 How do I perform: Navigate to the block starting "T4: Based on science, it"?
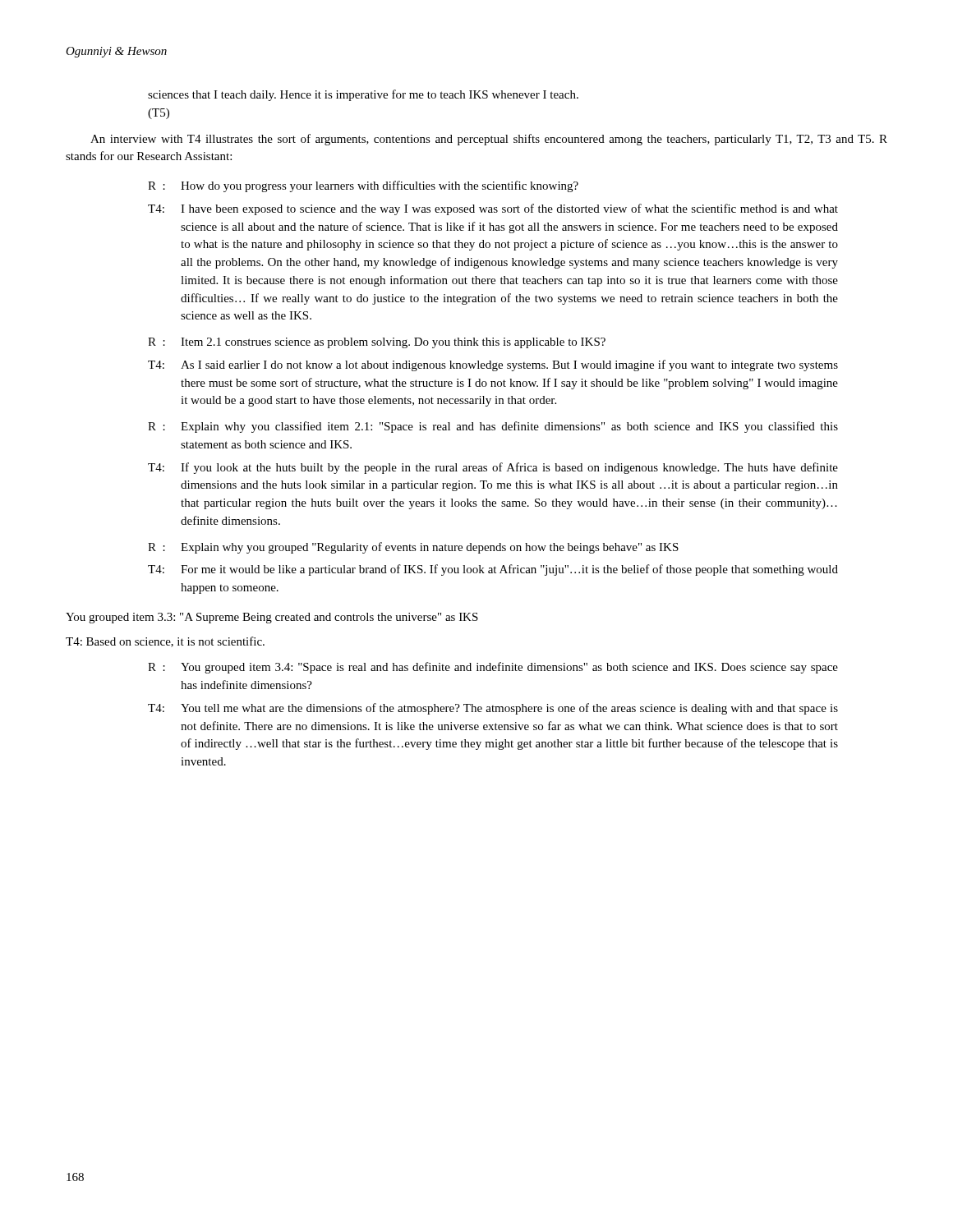point(165,641)
